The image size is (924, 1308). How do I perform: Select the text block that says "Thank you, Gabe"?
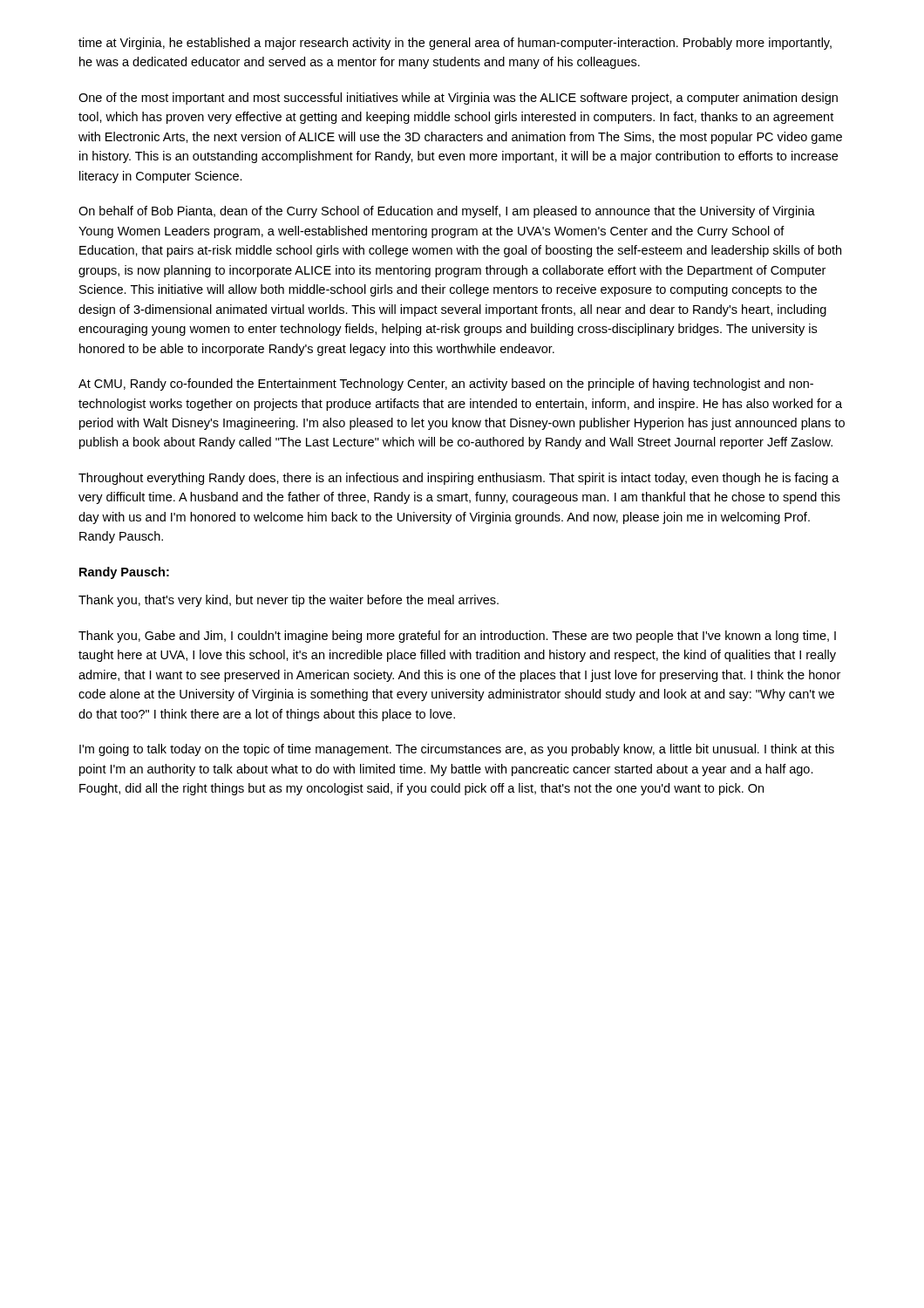pyautogui.click(x=460, y=675)
